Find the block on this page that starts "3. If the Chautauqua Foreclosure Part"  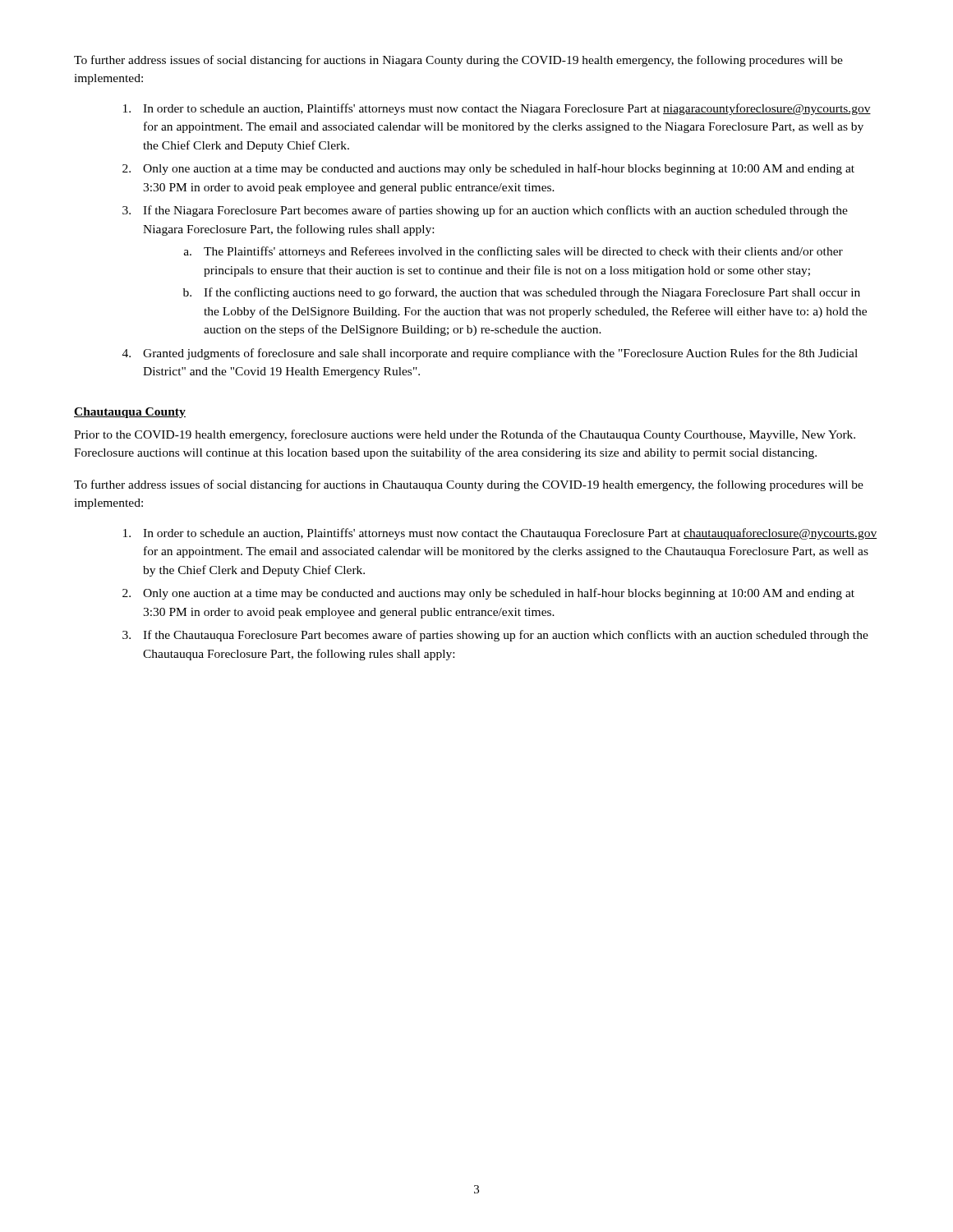[476, 644]
